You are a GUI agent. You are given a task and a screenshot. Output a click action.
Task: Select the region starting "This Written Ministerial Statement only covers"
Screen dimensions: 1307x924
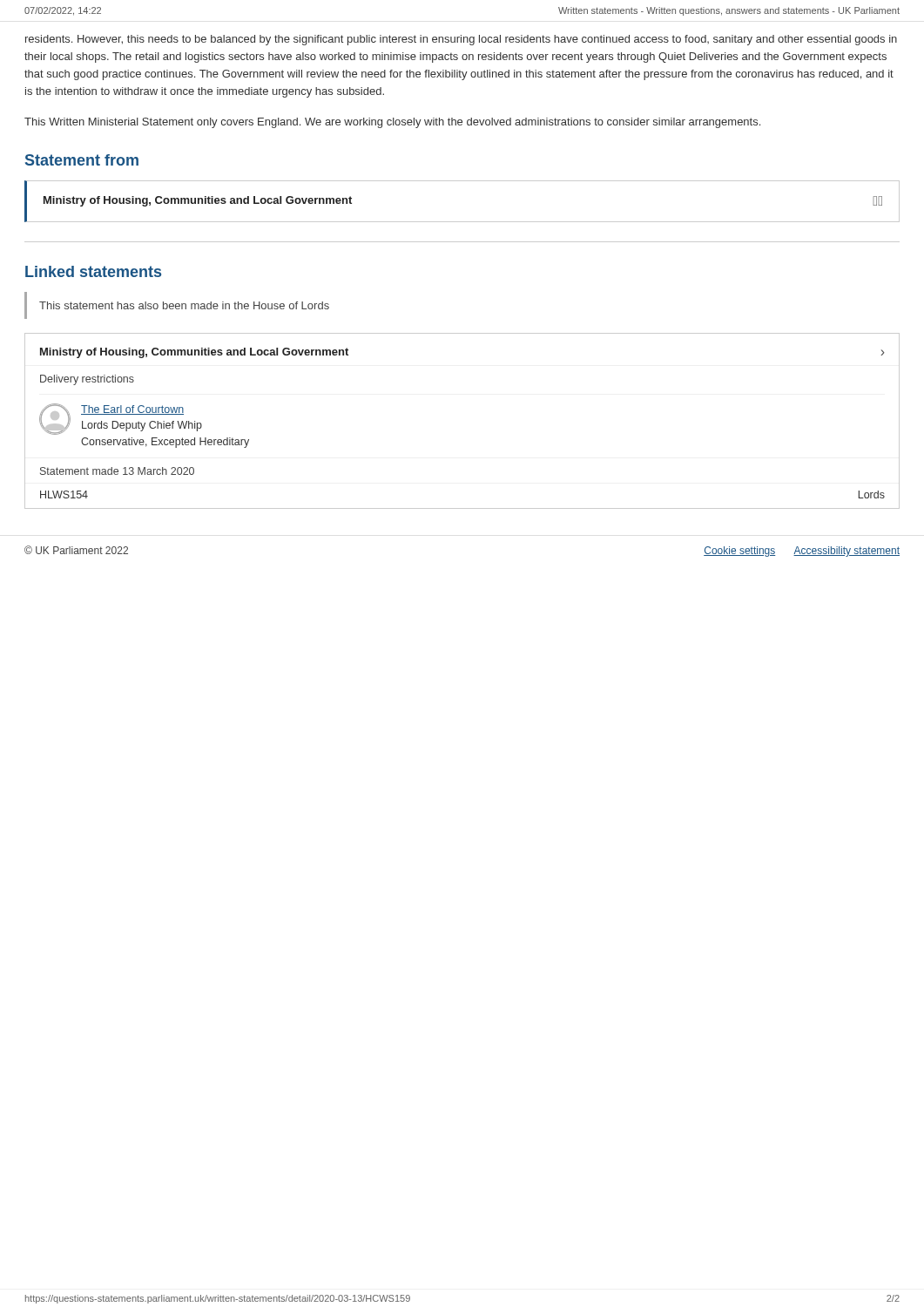(393, 121)
